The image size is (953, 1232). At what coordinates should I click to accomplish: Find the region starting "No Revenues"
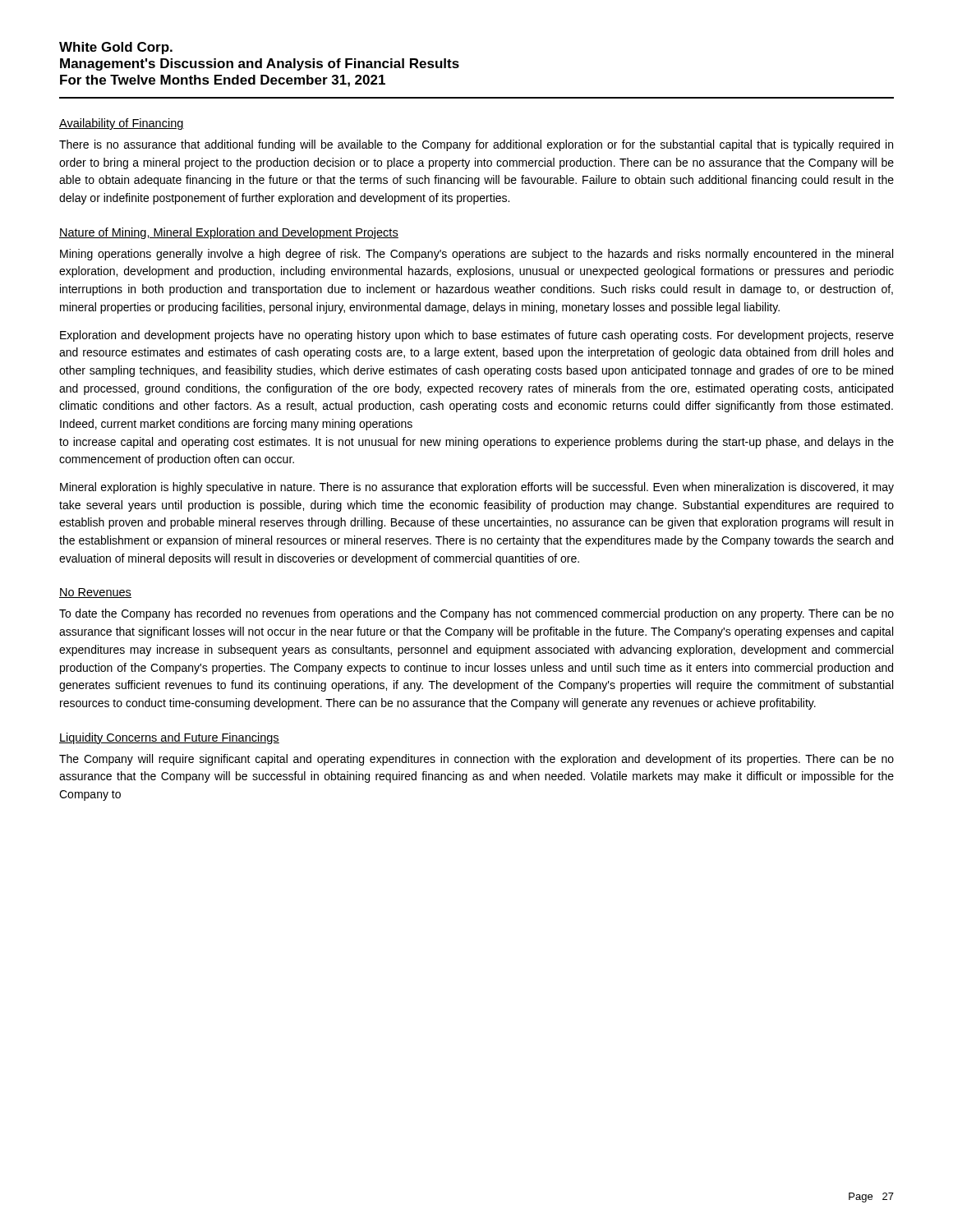pyautogui.click(x=95, y=593)
